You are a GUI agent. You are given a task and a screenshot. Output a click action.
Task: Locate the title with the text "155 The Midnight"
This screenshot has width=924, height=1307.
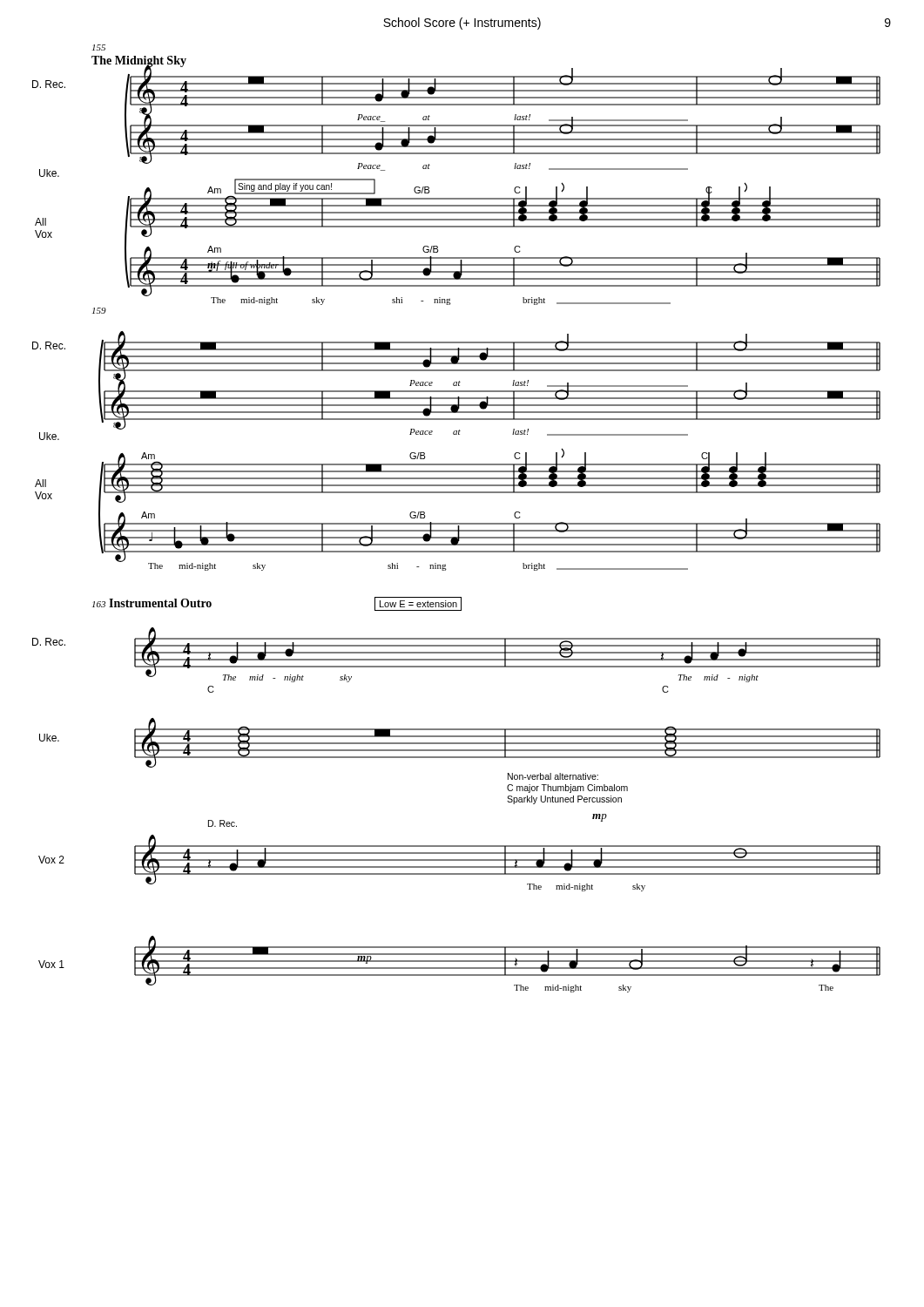(x=139, y=54)
